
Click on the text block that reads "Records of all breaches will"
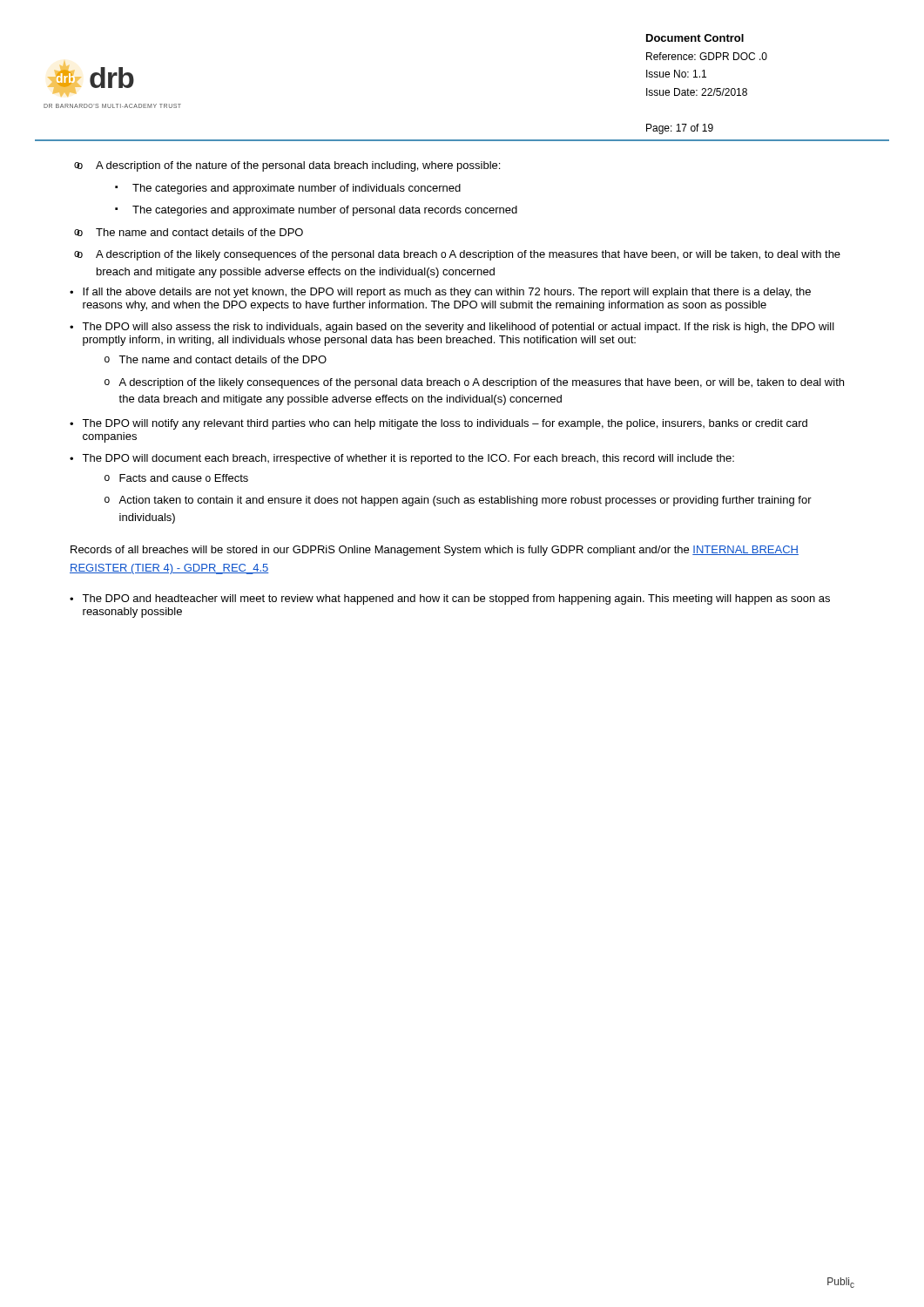pos(434,558)
